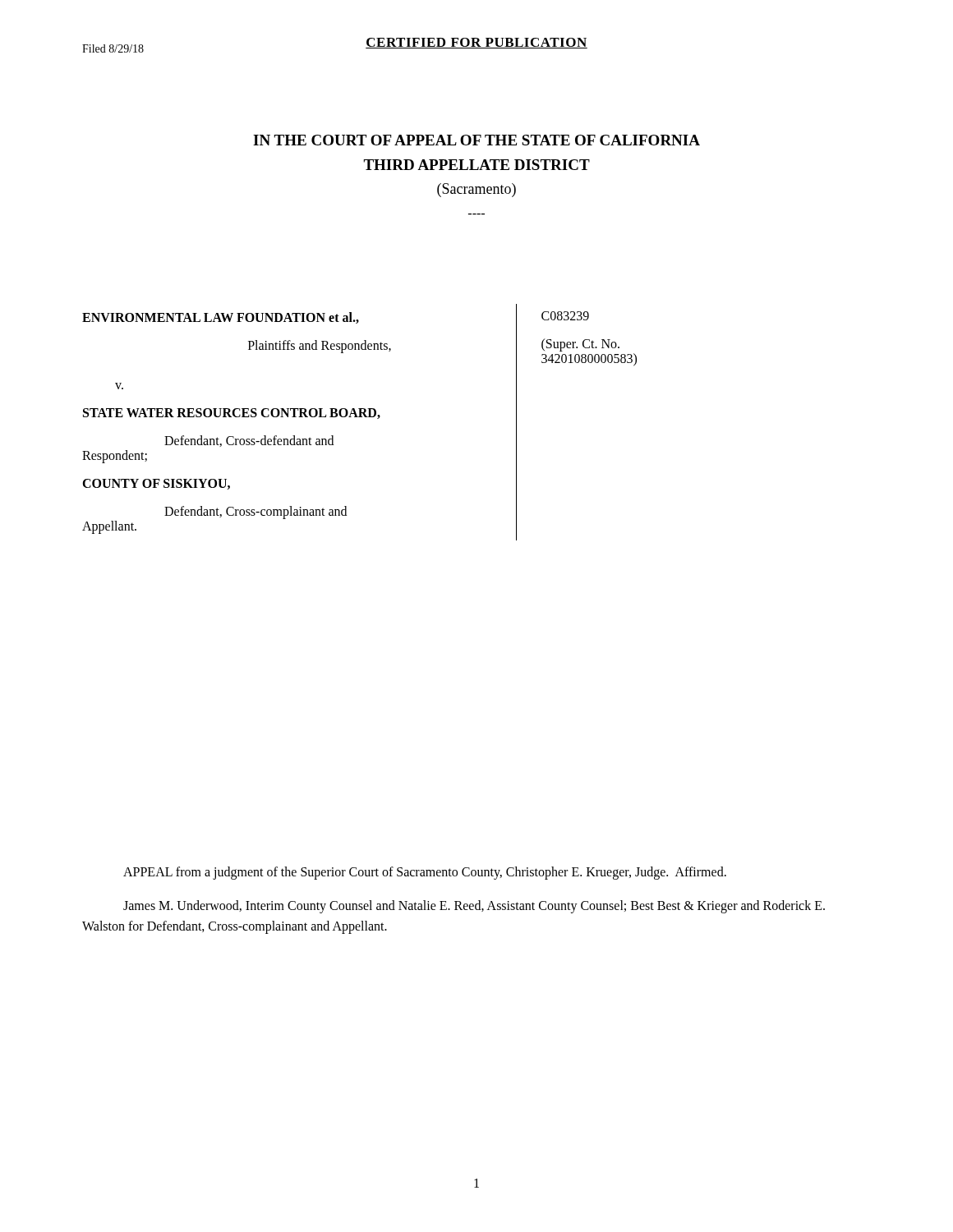Point to the section header beginning "IN THE COURT OF APPEAL"
Screen dimensions: 1232x953
click(x=476, y=176)
